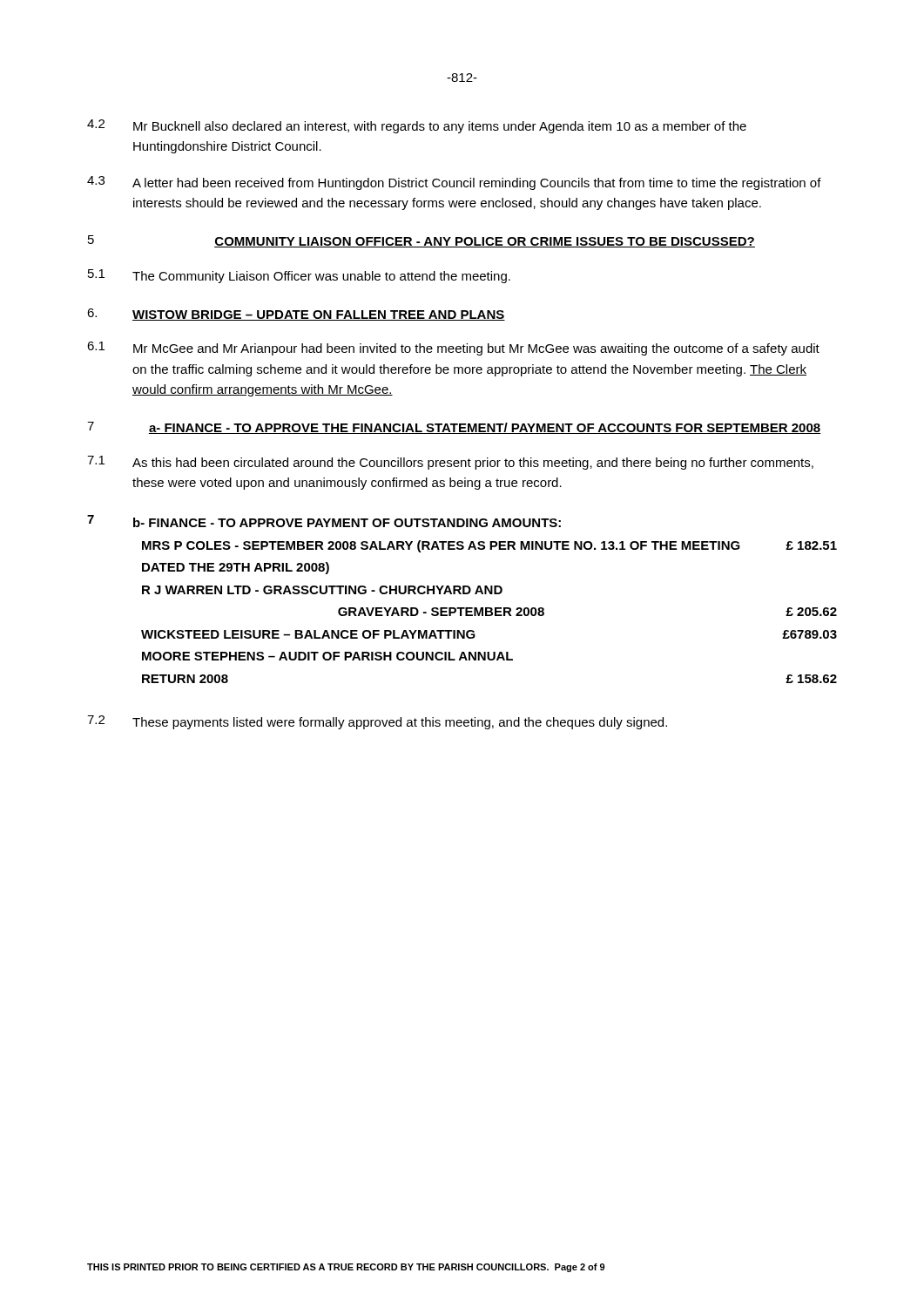Select the section header with the text "7 a- FINANCE - TO APPROVE"
Screen dimensions: 1307x924
[x=462, y=428]
